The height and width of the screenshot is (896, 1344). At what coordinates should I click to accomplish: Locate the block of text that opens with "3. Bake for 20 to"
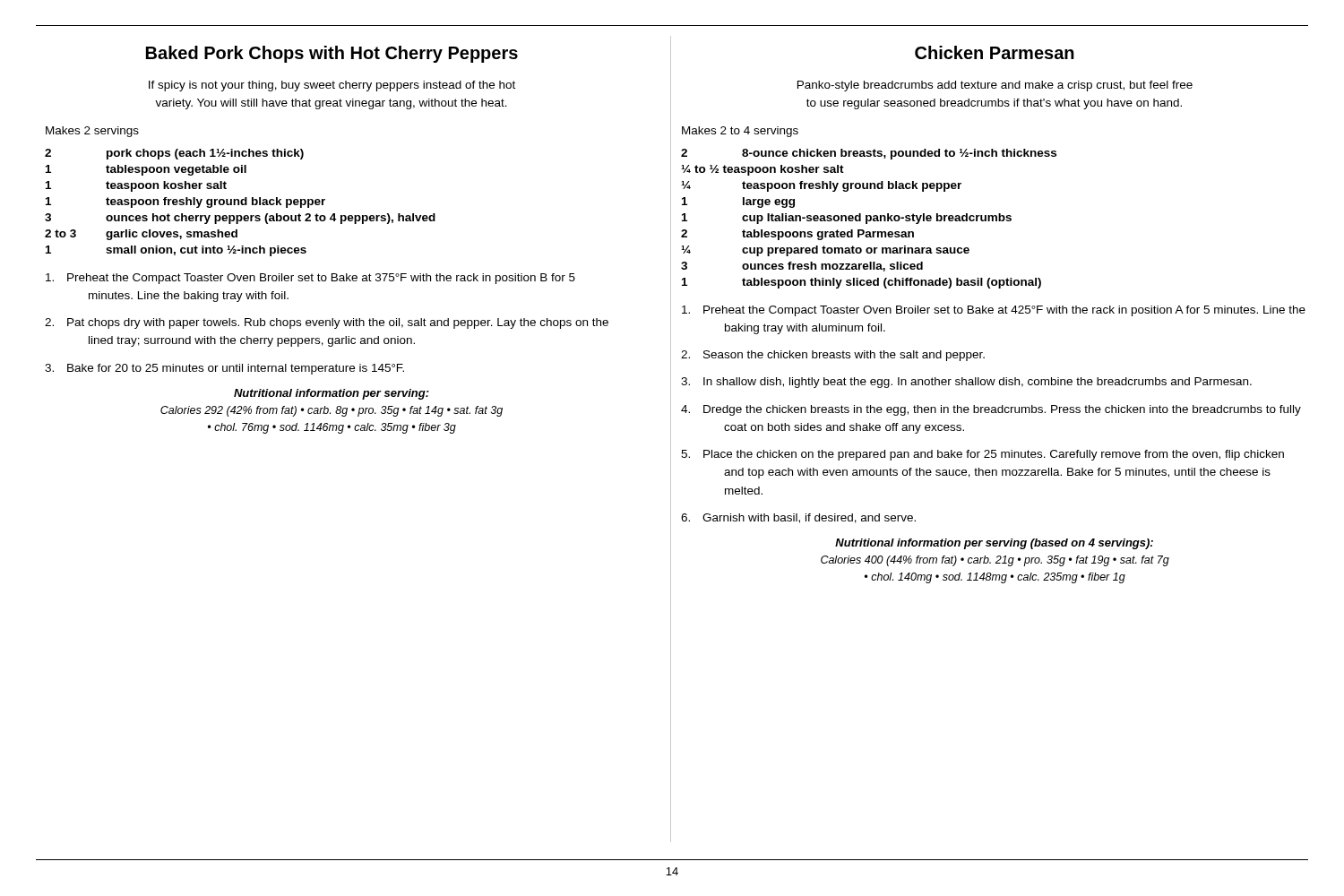click(225, 368)
